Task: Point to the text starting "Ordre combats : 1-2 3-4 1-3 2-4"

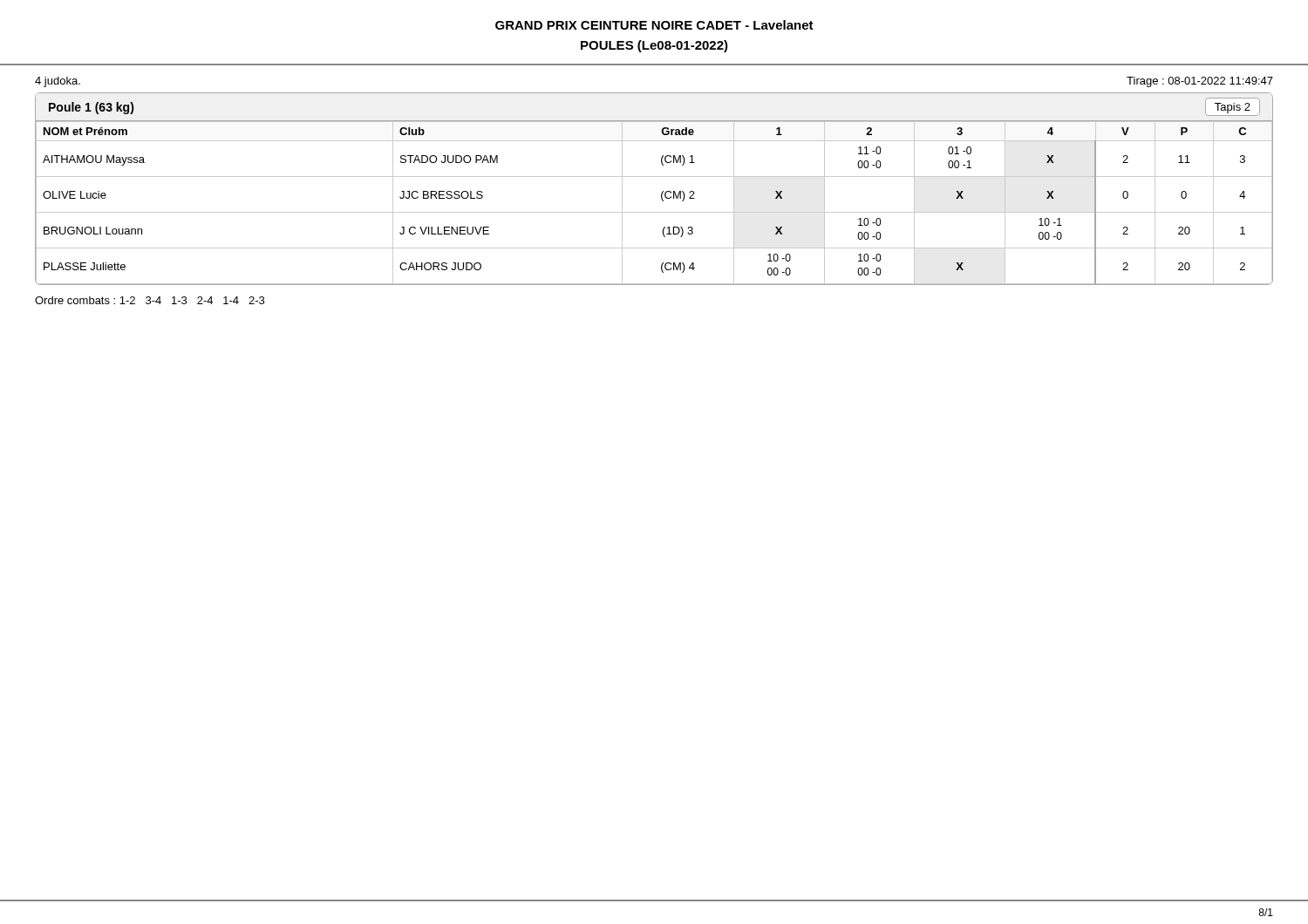Action: coord(150,300)
